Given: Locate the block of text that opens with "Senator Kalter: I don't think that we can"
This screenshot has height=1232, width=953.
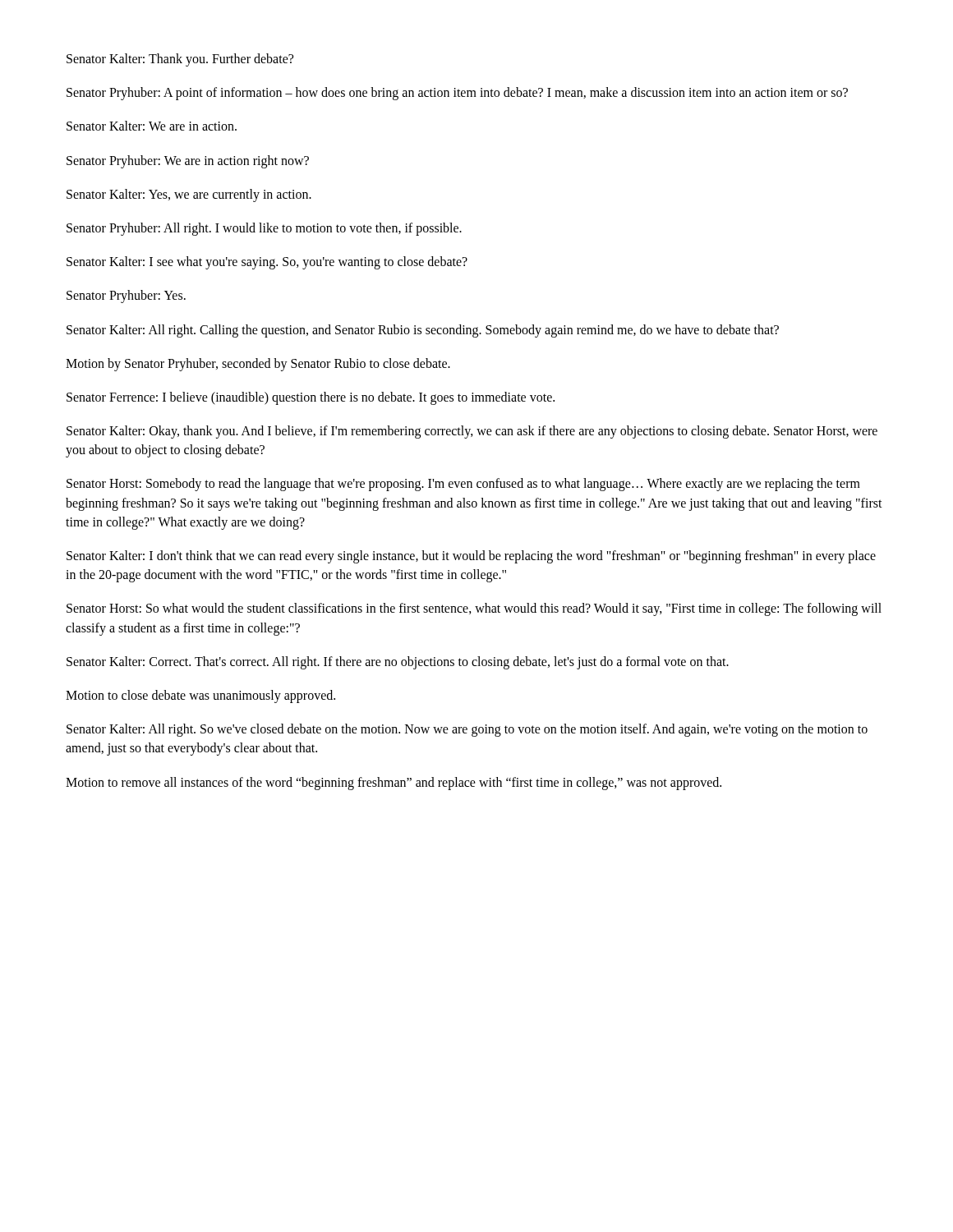Looking at the screenshot, I should pyautogui.click(x=471, y=565).
